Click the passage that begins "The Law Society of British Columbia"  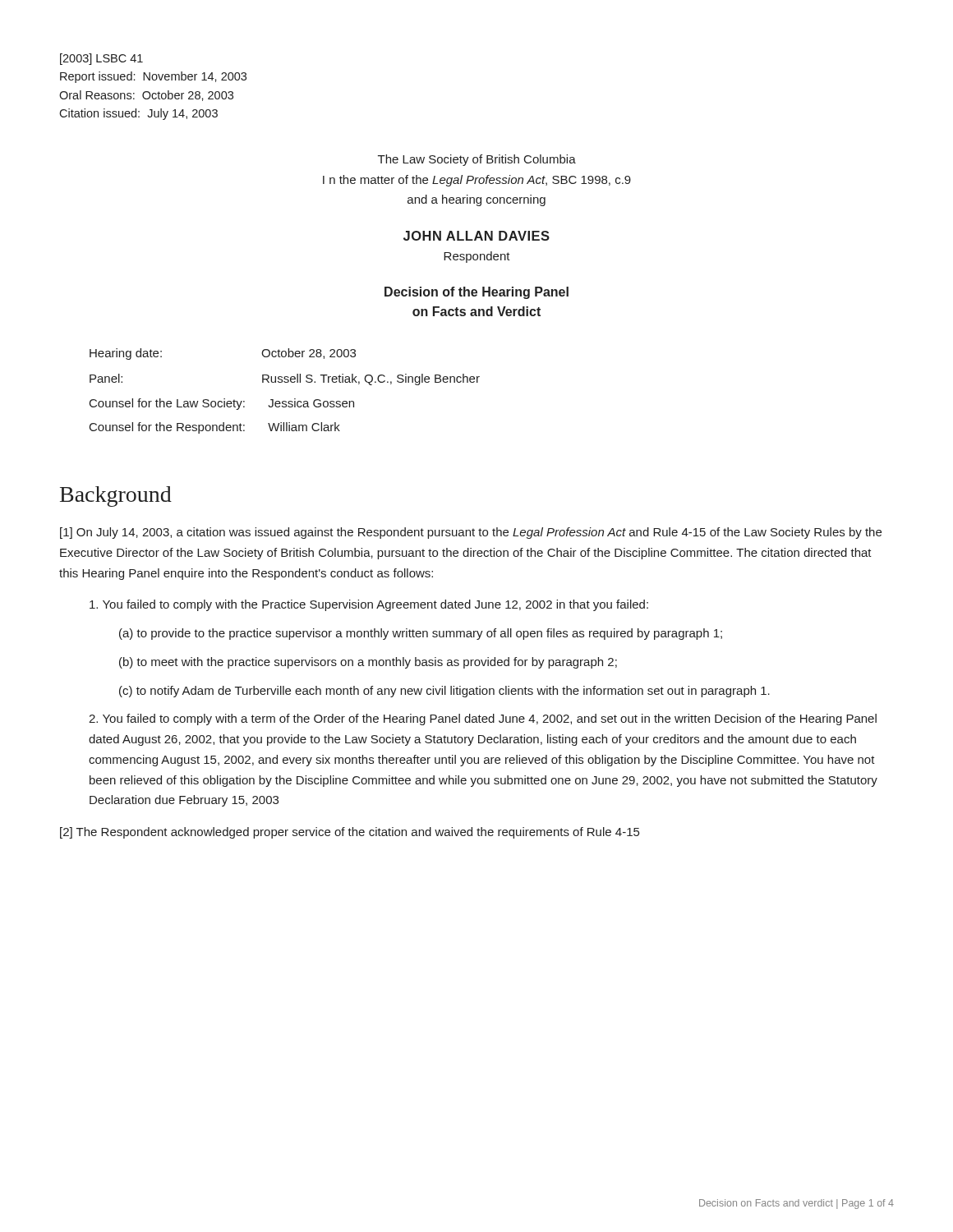(476, 179)
